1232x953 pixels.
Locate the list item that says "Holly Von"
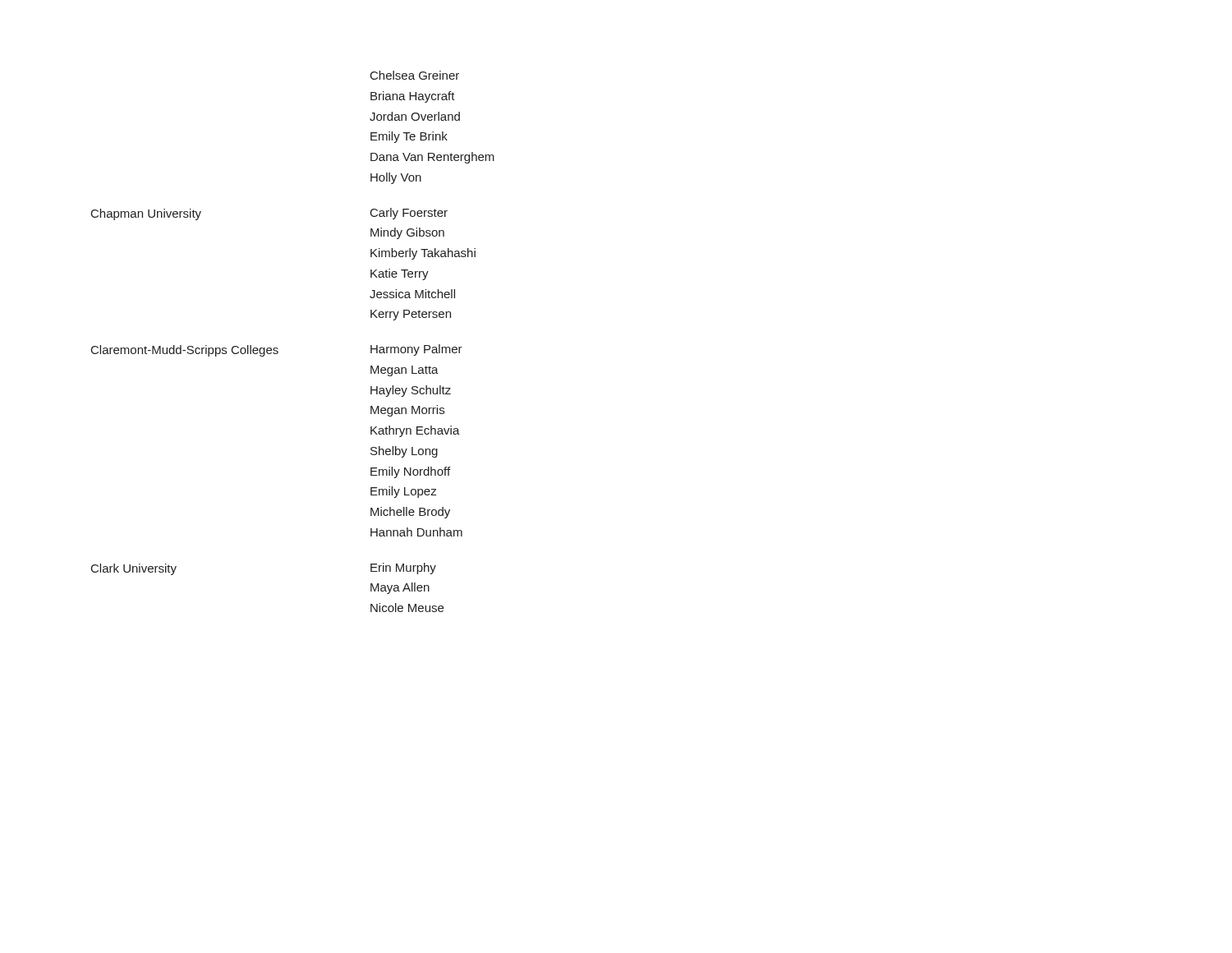(x=396, y=177)
